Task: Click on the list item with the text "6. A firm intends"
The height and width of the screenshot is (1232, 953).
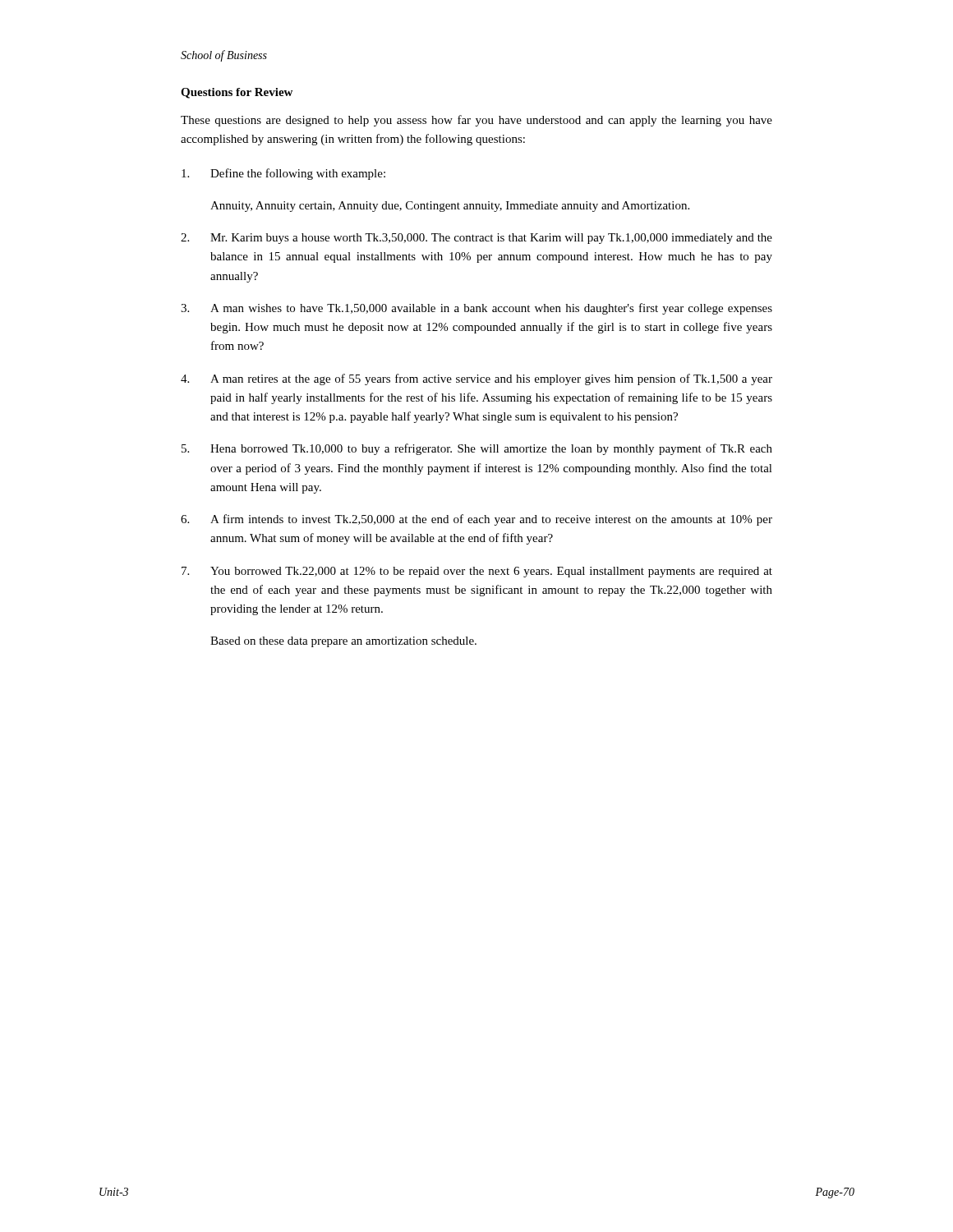Action: click(476, 529)
